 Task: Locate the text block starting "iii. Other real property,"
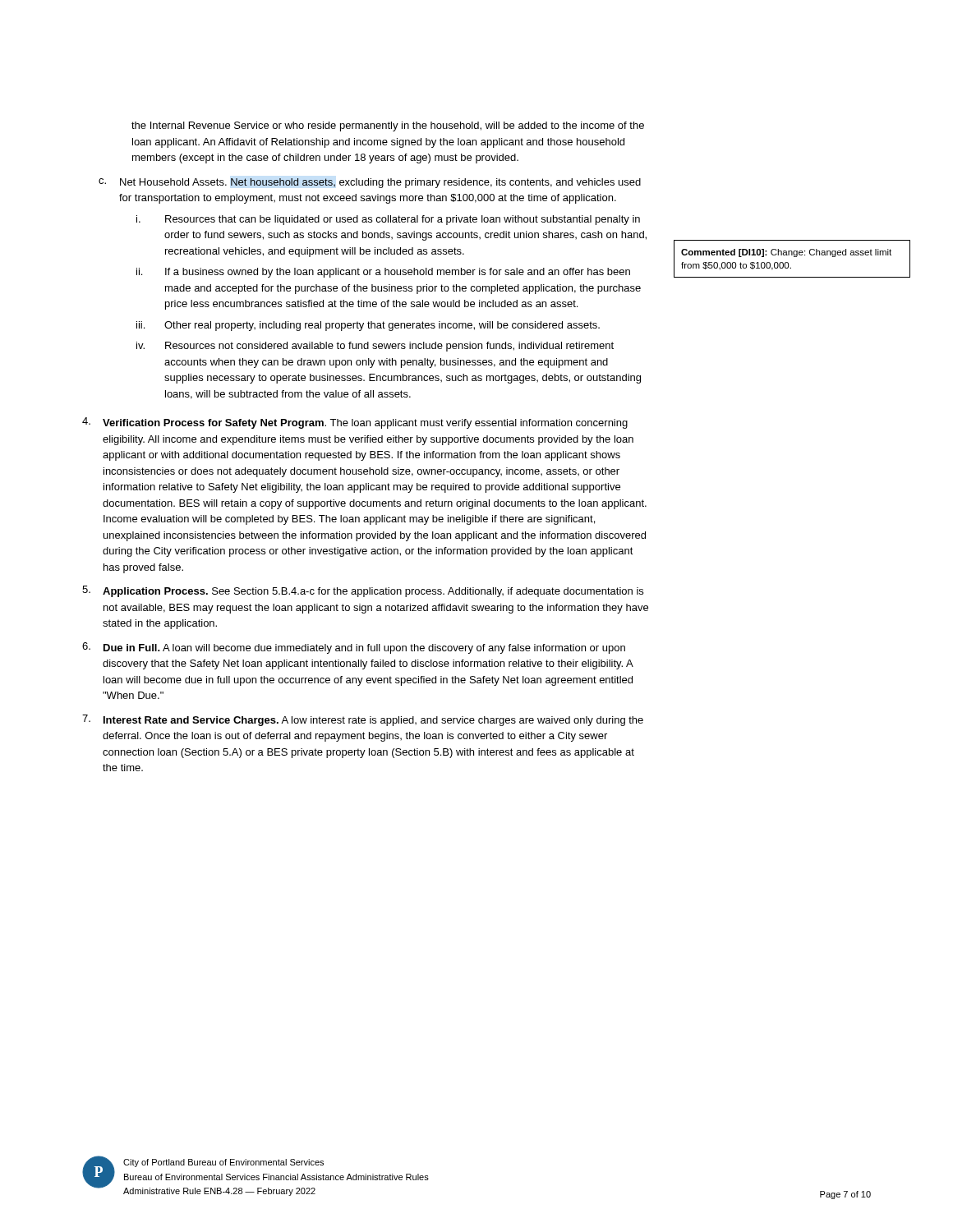(x=392, y=325)
